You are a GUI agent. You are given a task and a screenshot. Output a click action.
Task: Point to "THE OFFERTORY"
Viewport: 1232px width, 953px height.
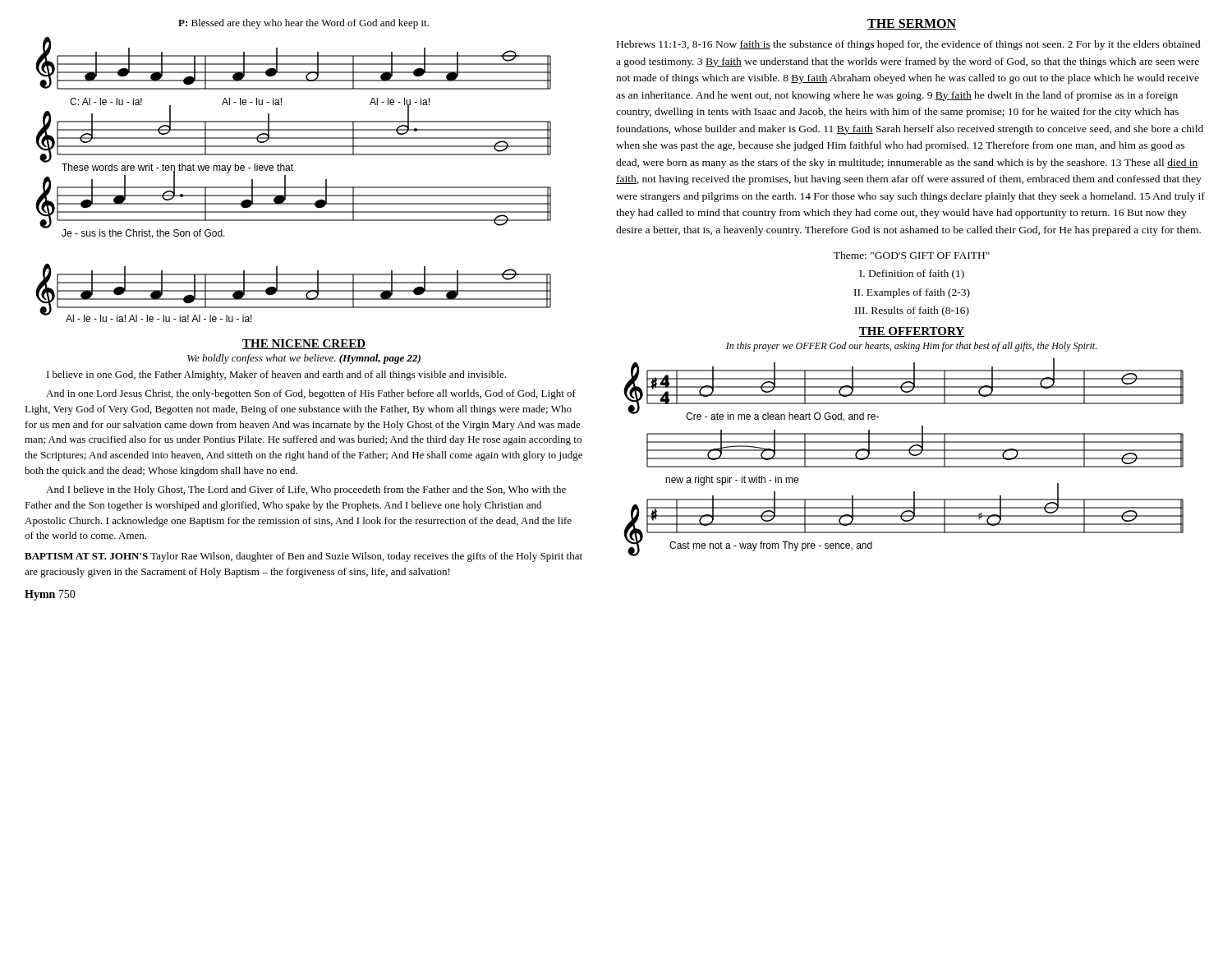pos(912,331)
